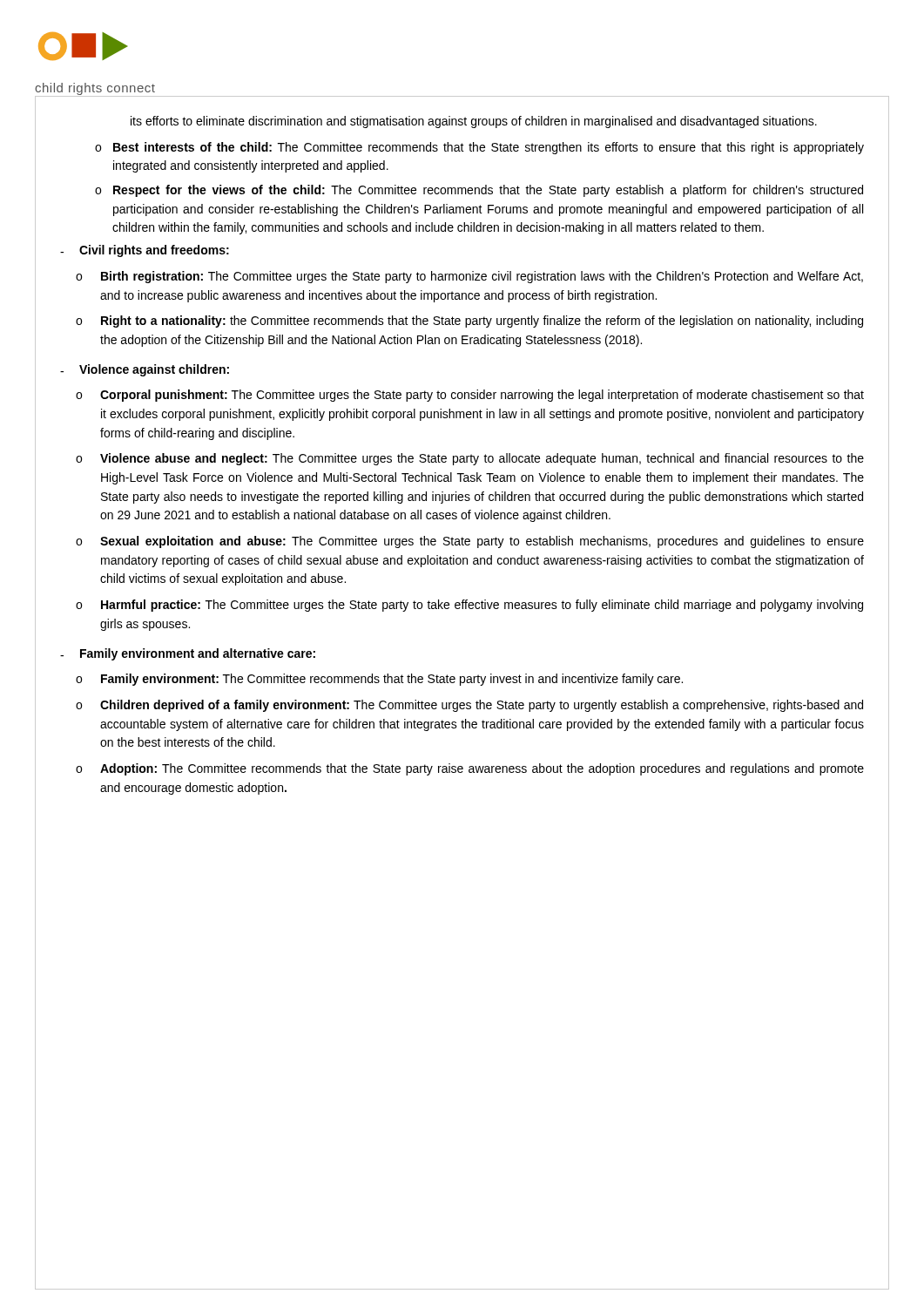Viewport: 924px width, 1307px height.
Task: Point to the block starting "o Birth registration: The"
Action: pyautogui.click(x=470, y=286)
